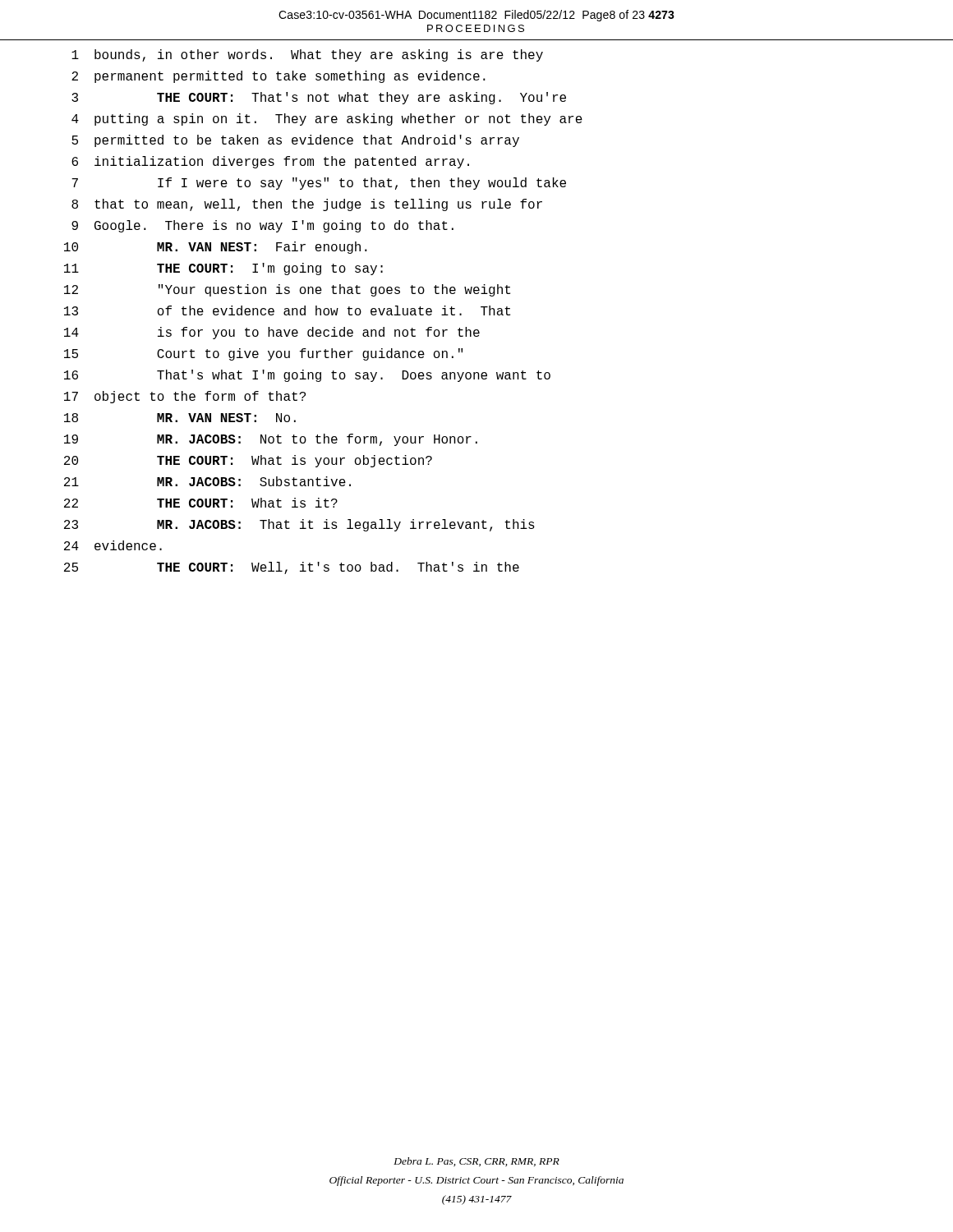
Task: Find the text starting "25 THE COURT: Well, it's too"
Action: pyautogui.click(x=476, y=568)
